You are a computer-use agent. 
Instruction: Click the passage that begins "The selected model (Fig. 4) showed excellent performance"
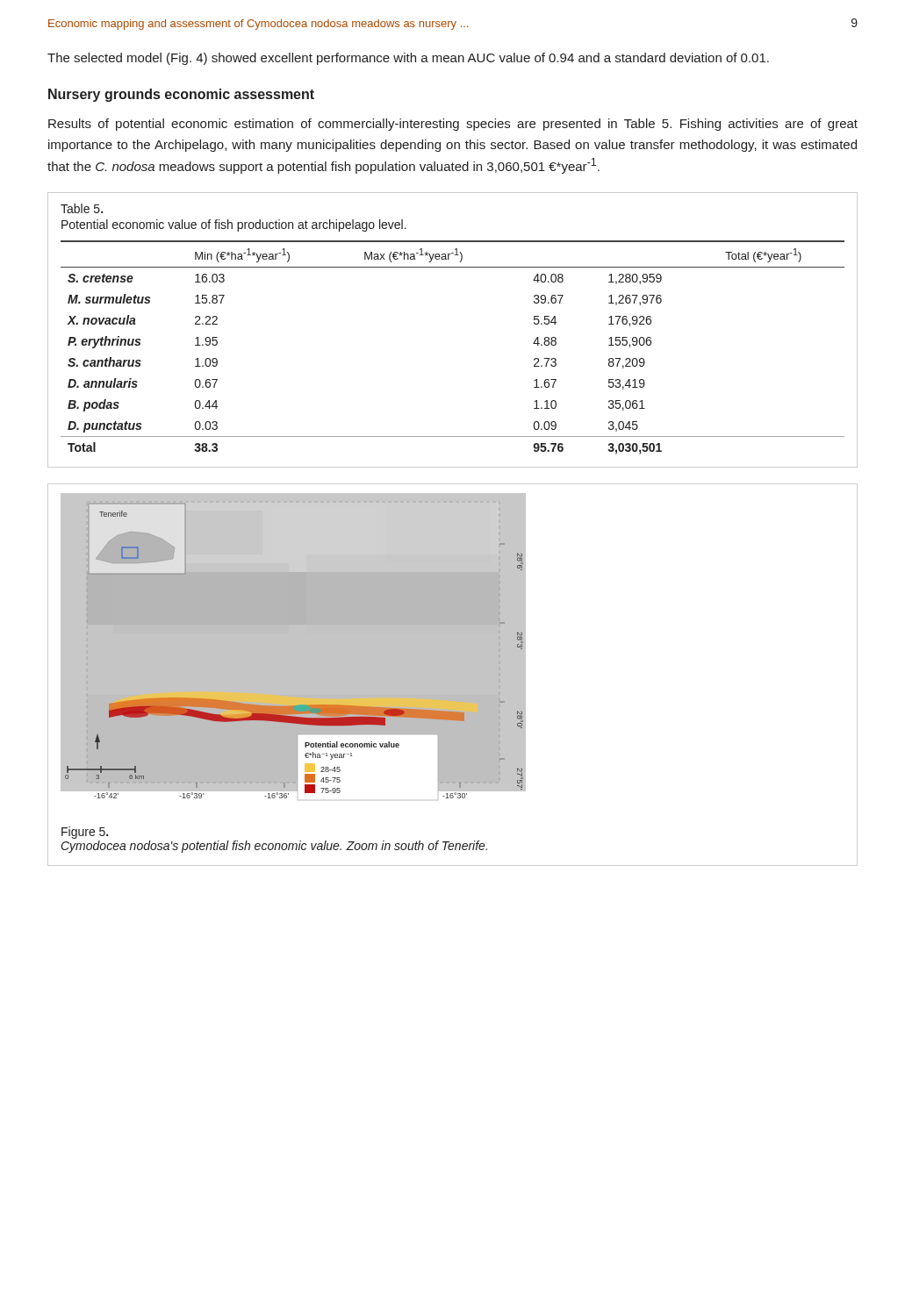tap(409, 57)
